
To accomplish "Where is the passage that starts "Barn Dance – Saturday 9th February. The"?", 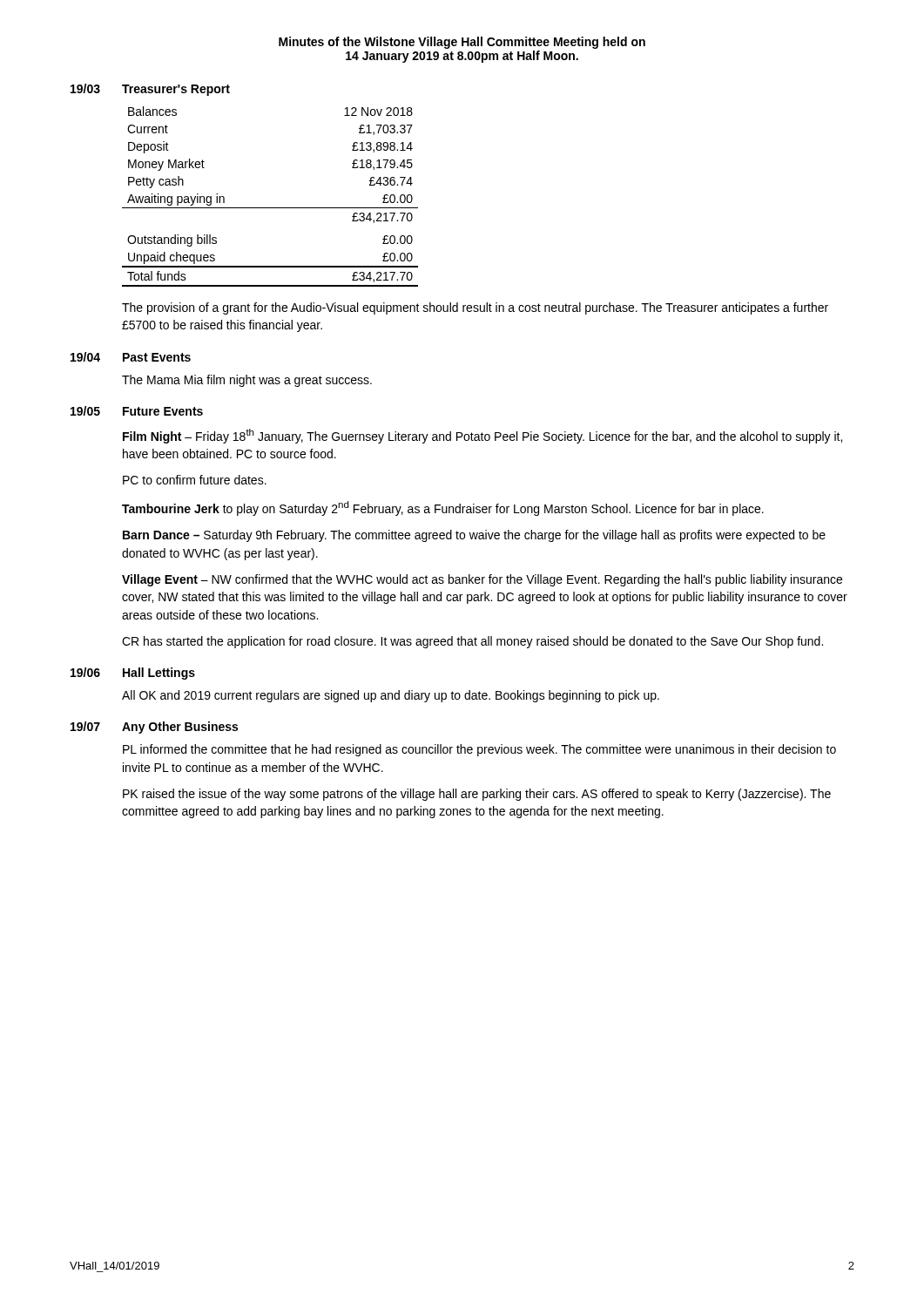I will pos(488,544).
